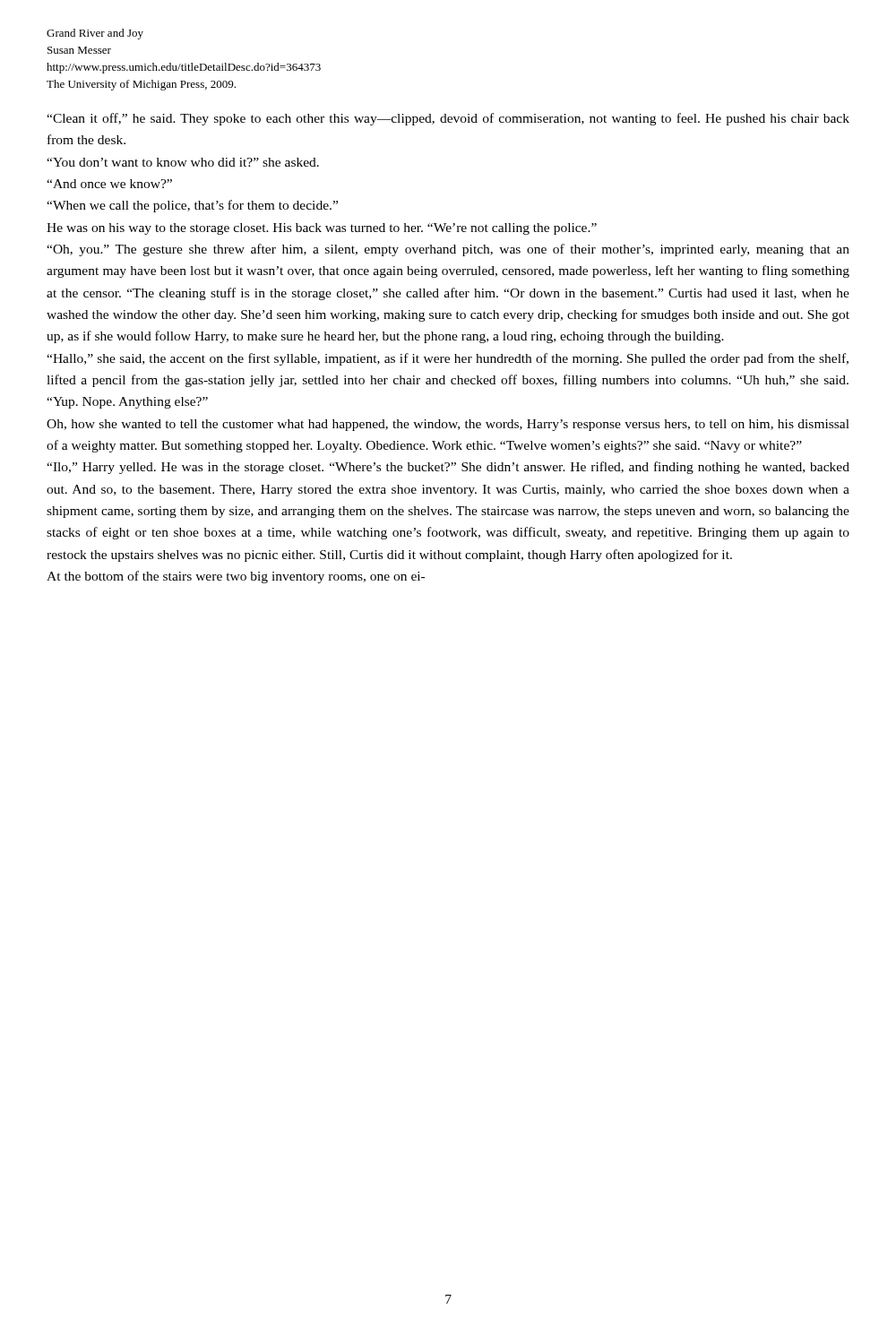The image size is (896, 1344).
Task: Click on the text block starting "“Ilo,” Harry yelled. He was in the"
Action: coord(448,511)
